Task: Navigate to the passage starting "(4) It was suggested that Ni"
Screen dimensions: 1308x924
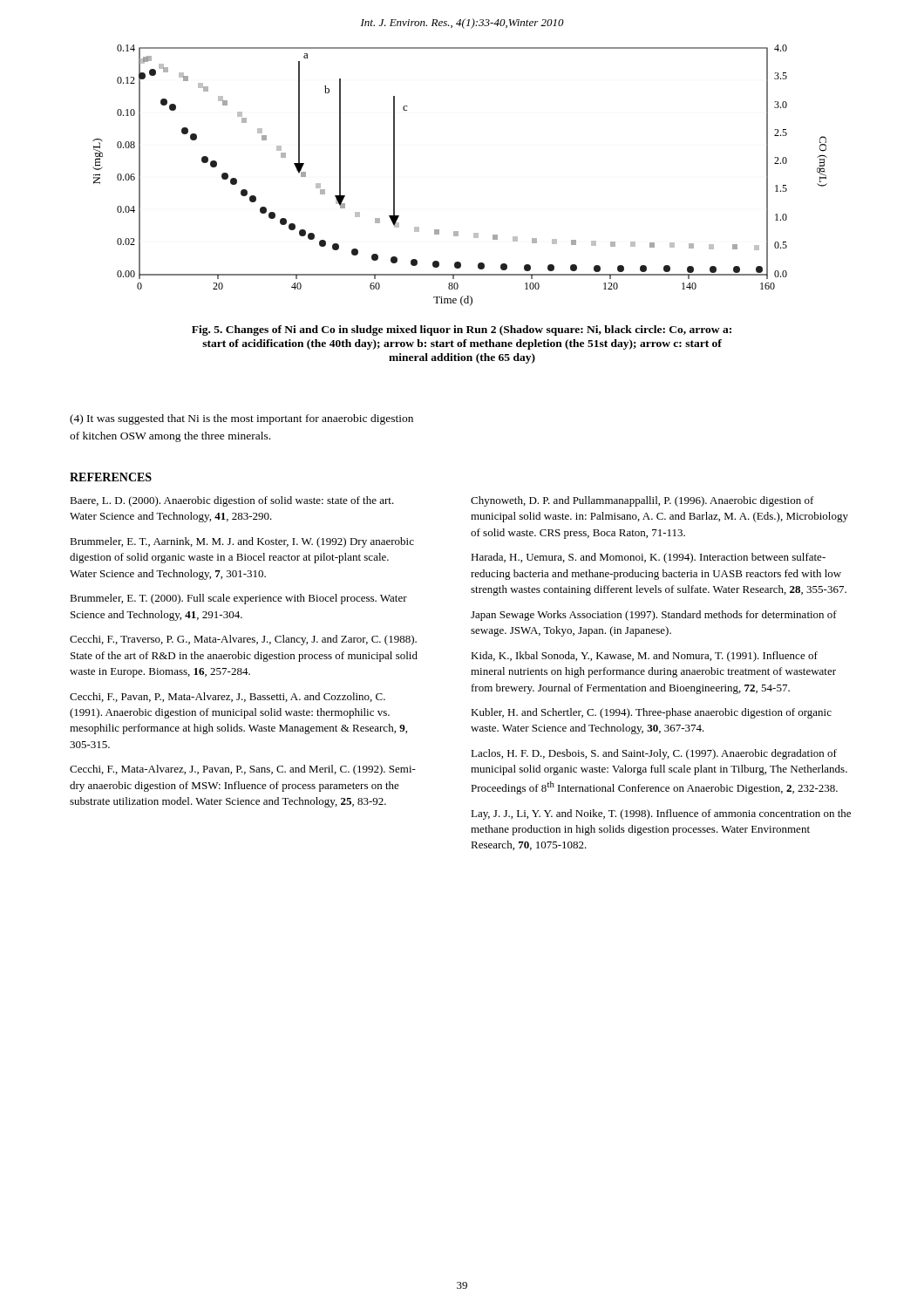Action: 242,427
